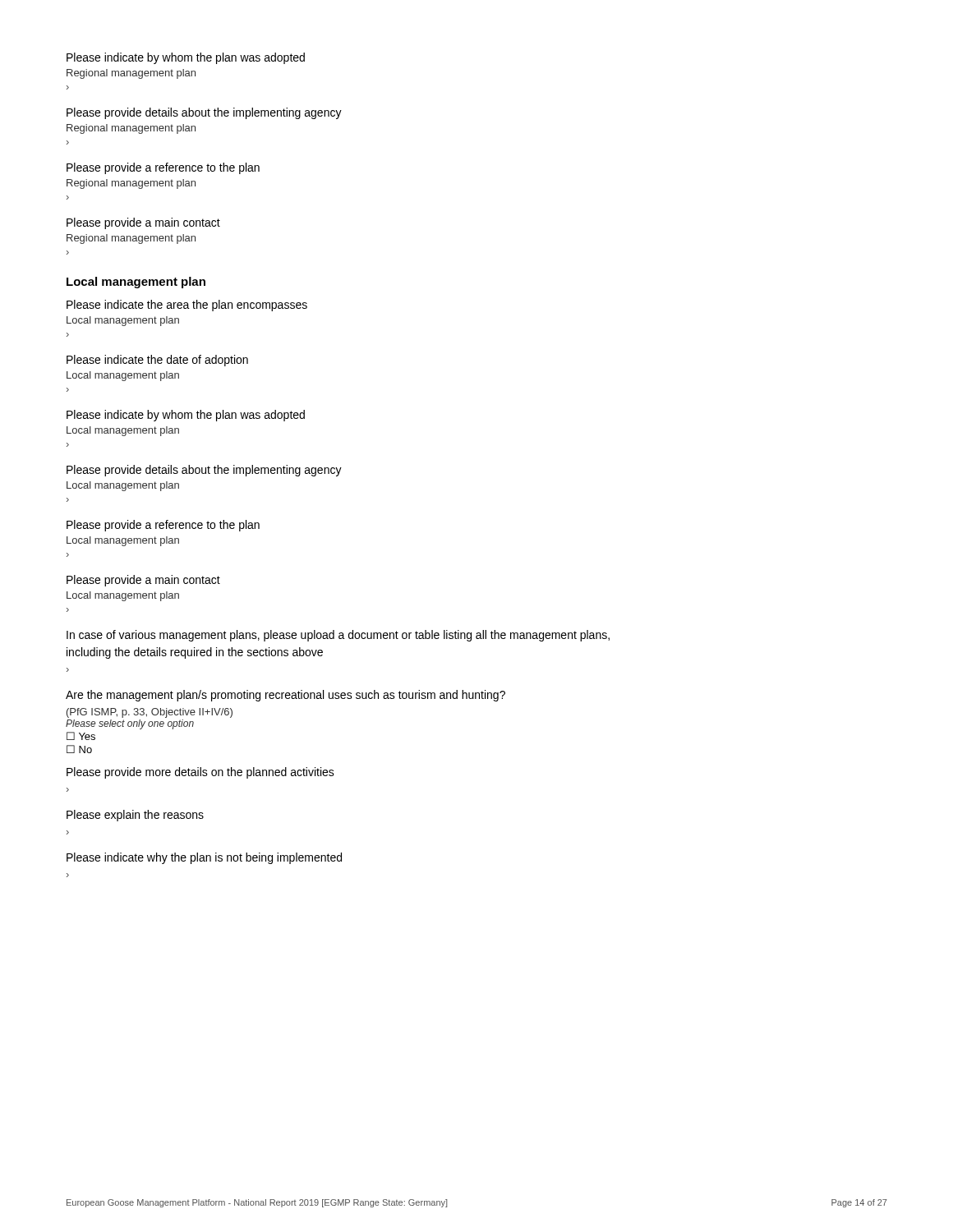The height and width of the screenshot is (1232, 953).
Task: Find the block on this page that starts "Please indicate the date"
Action: click(x=157, y=361)
